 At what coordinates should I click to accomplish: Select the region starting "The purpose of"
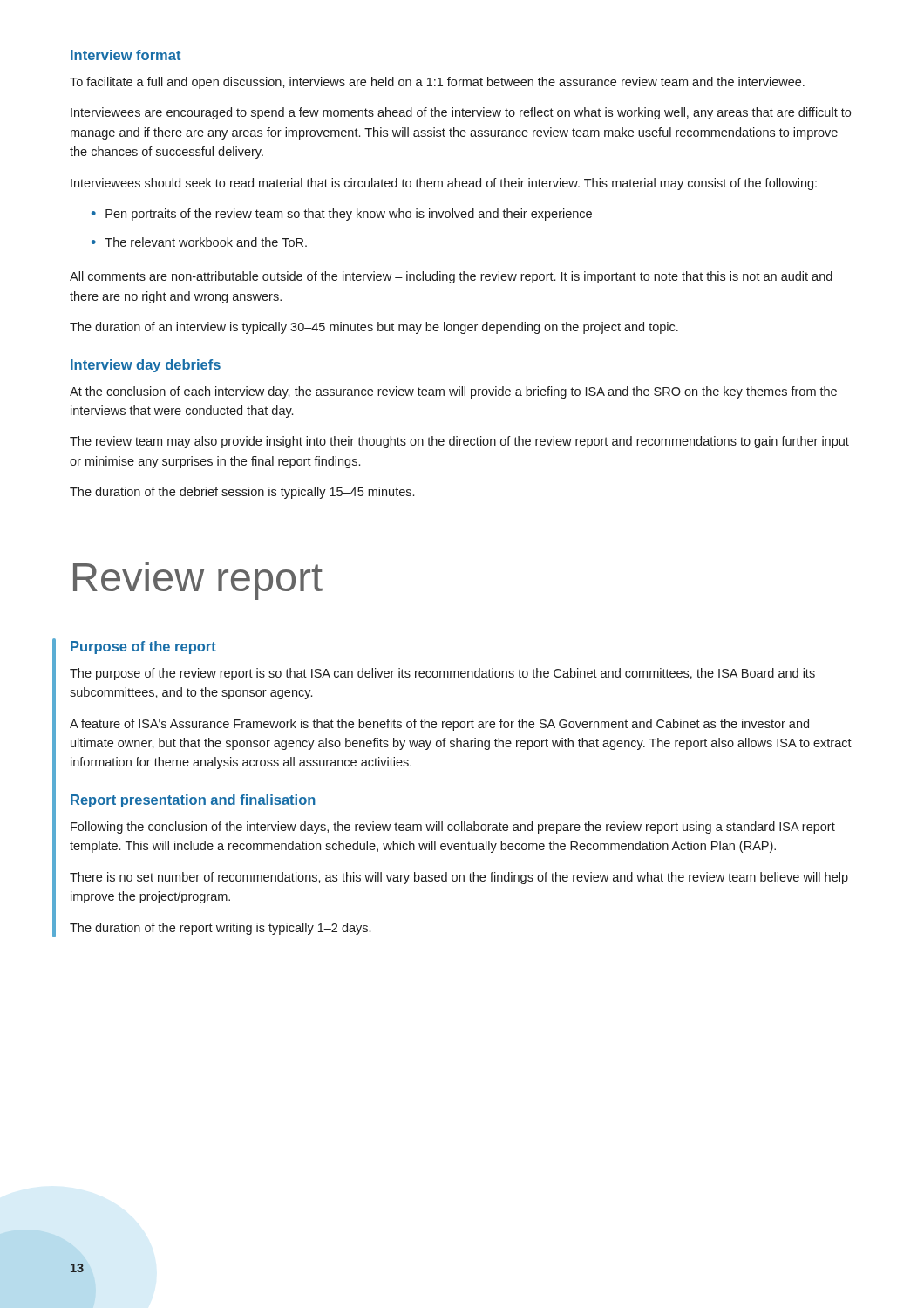point(442,683)
